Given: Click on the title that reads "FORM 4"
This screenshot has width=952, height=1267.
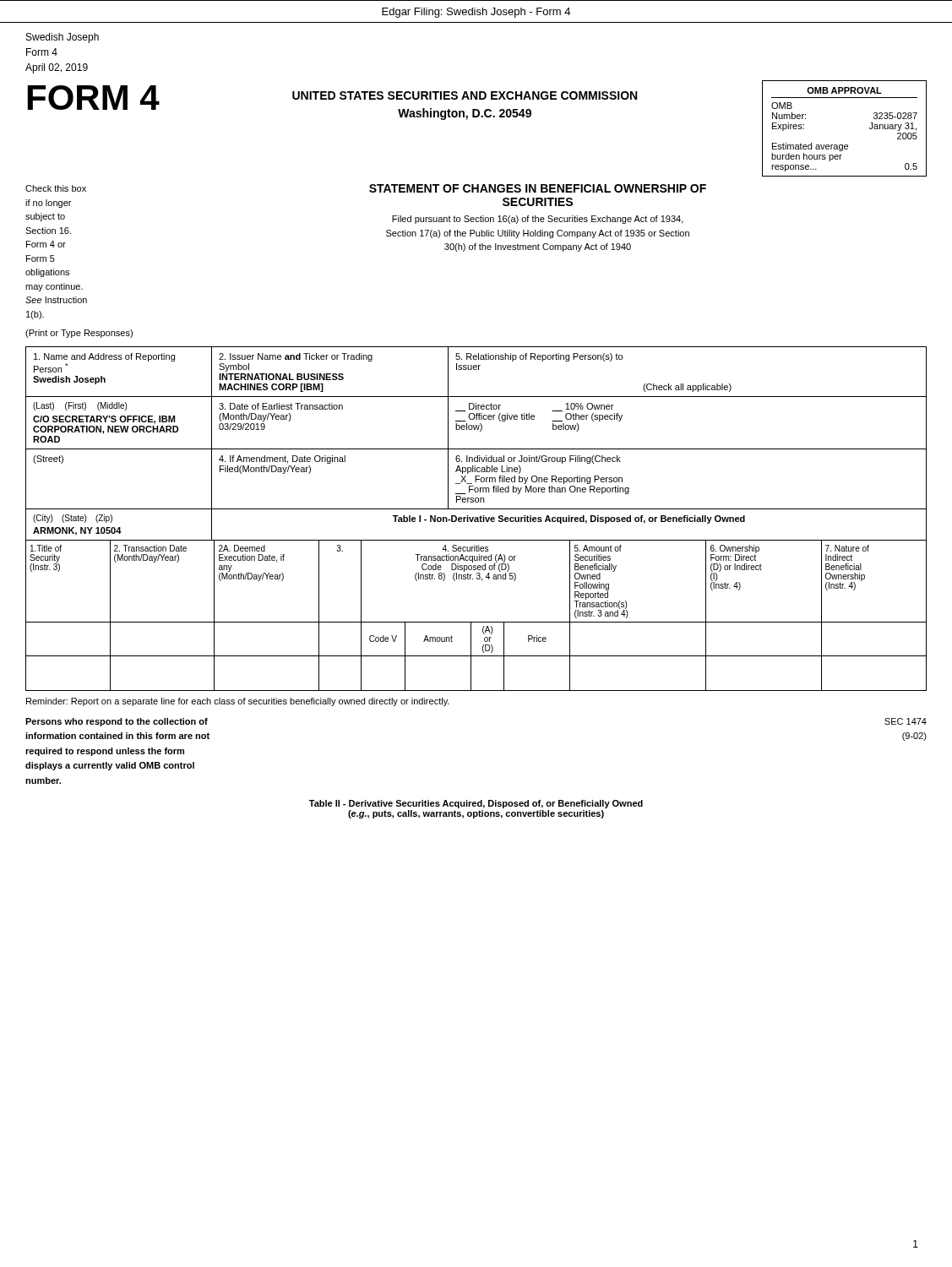Looking at the screenshot, I should tap(92, 98).
